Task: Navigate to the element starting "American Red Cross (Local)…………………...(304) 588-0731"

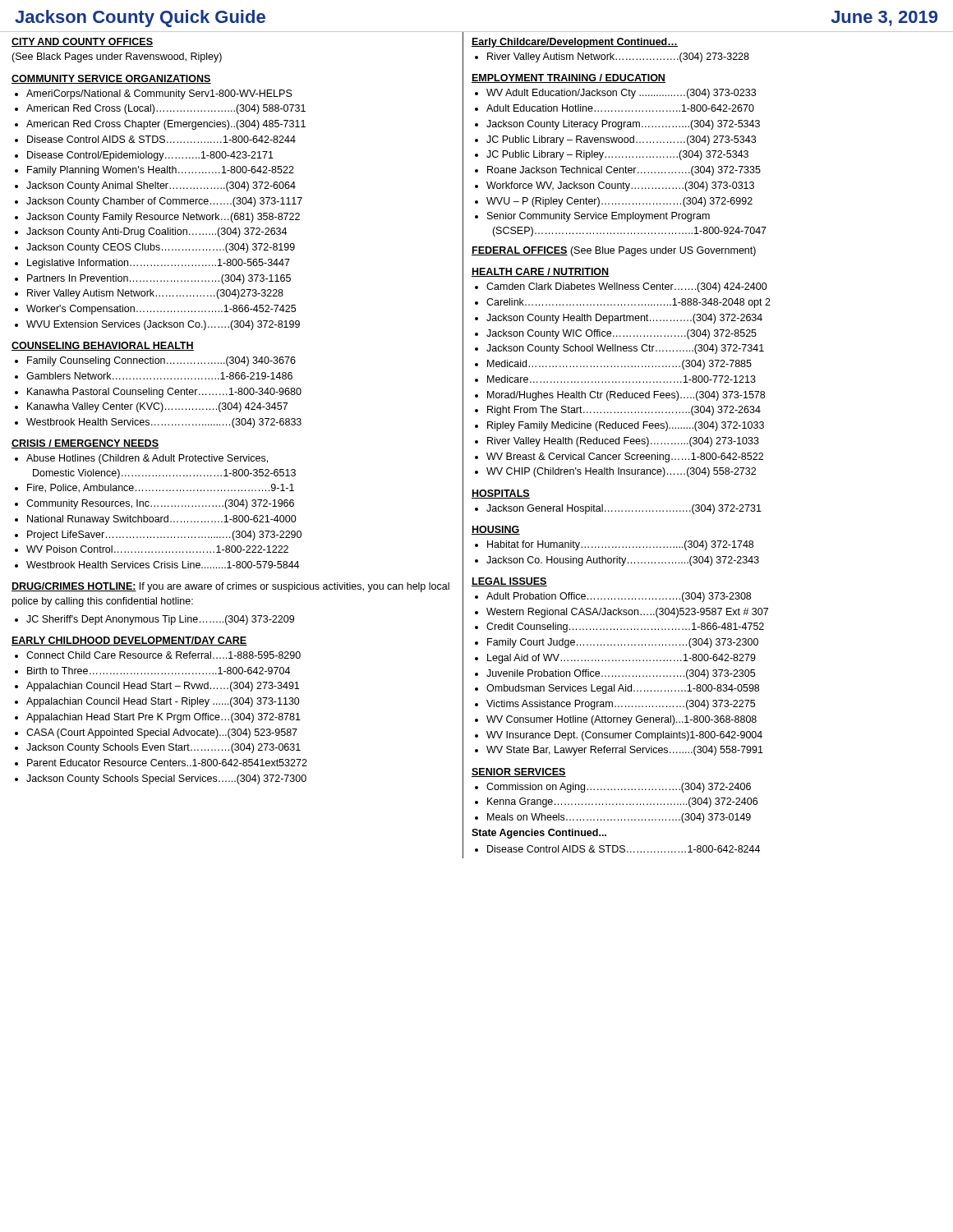Action: 166,109
